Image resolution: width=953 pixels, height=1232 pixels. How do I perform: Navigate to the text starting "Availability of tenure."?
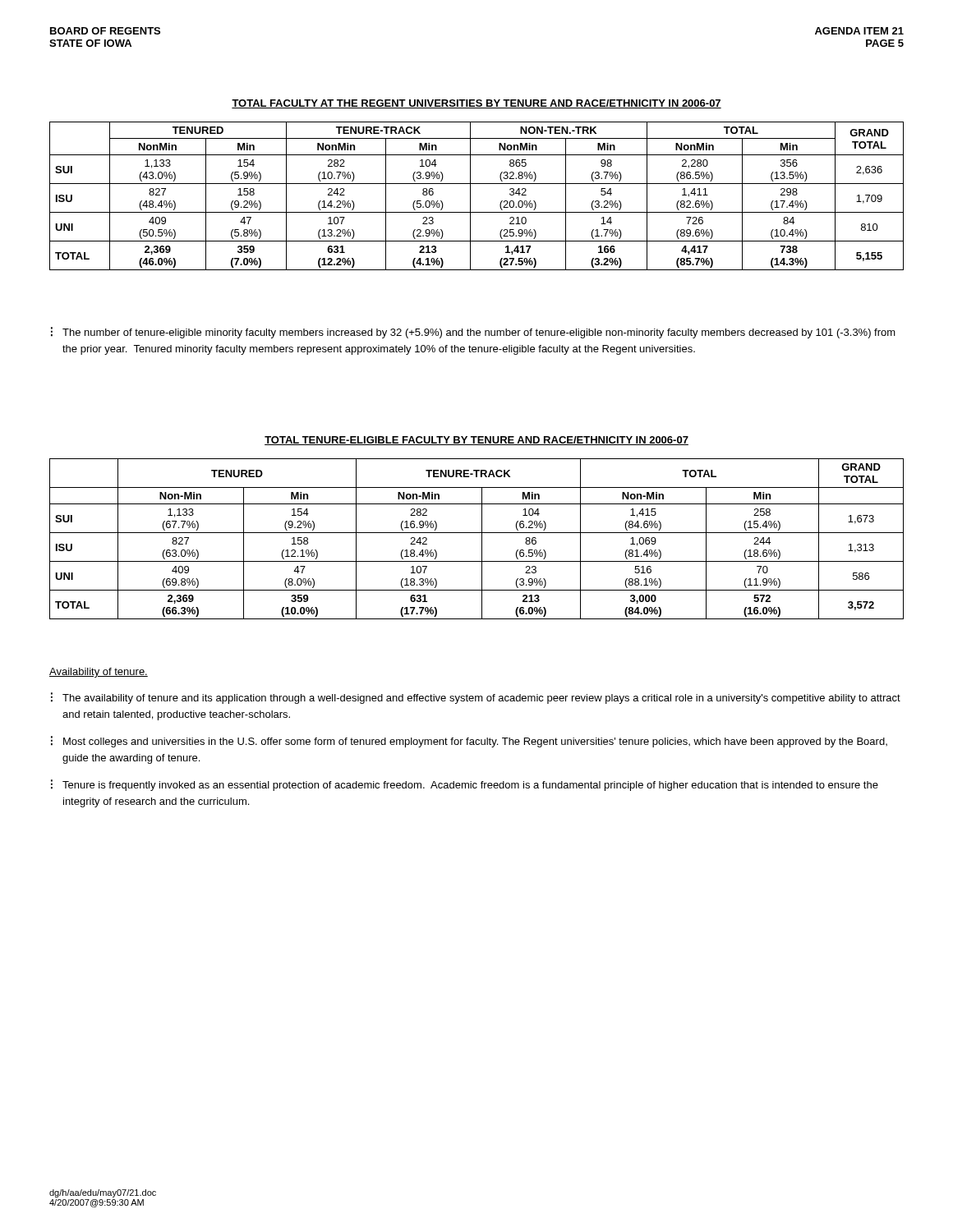[98, 671]
